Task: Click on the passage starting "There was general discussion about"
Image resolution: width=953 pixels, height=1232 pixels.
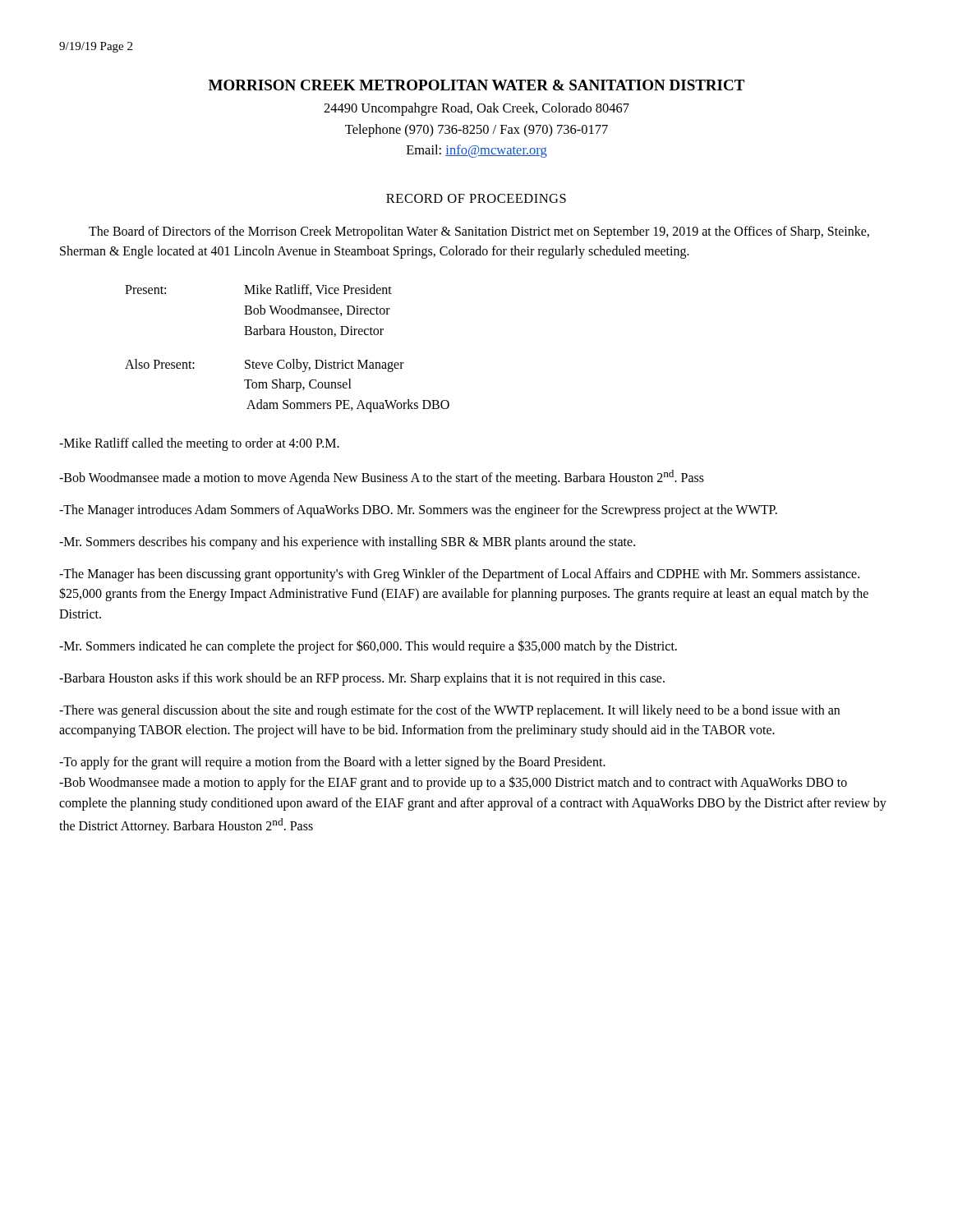Action: 450,720
